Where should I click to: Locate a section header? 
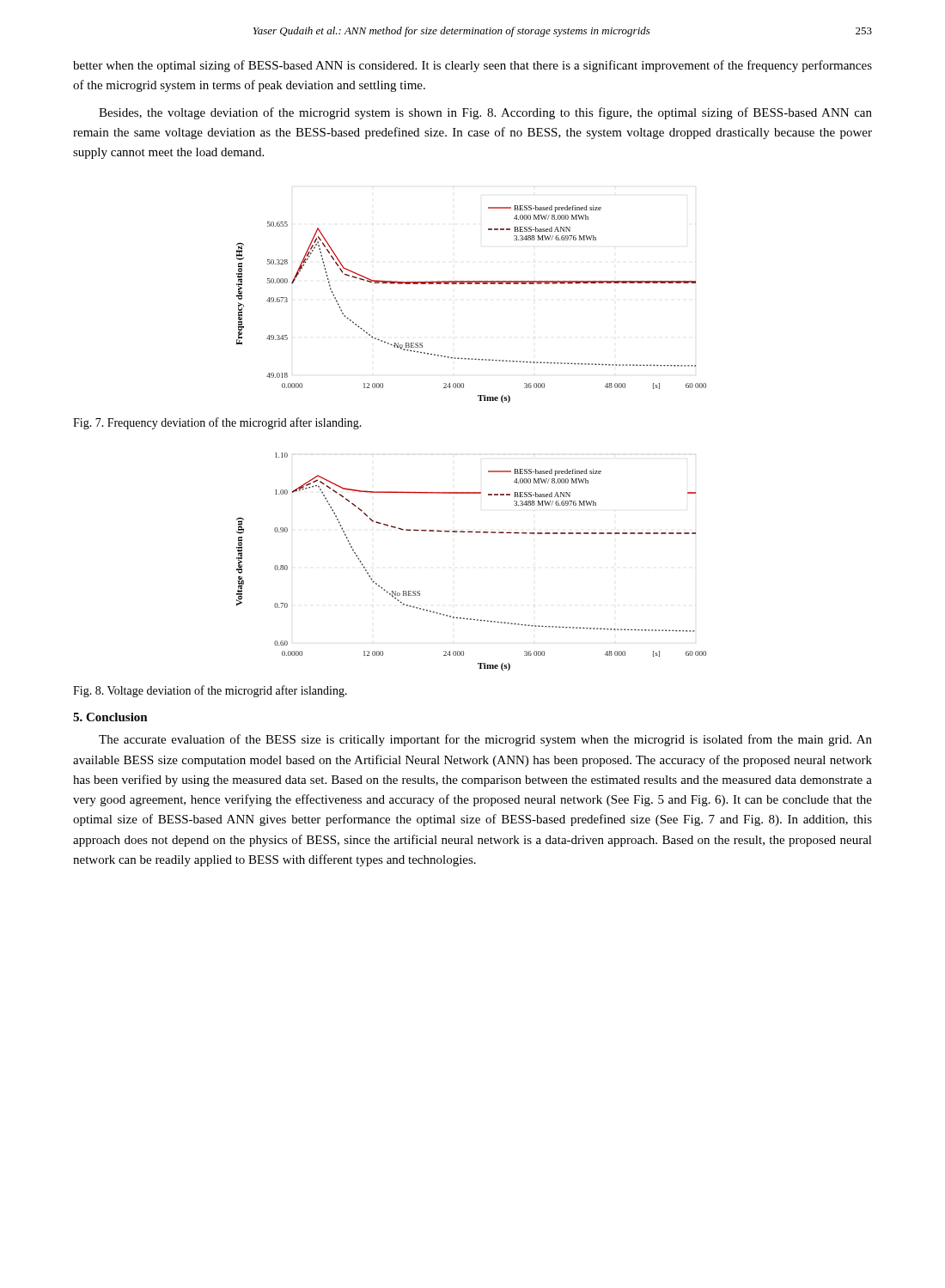[110, 717]
